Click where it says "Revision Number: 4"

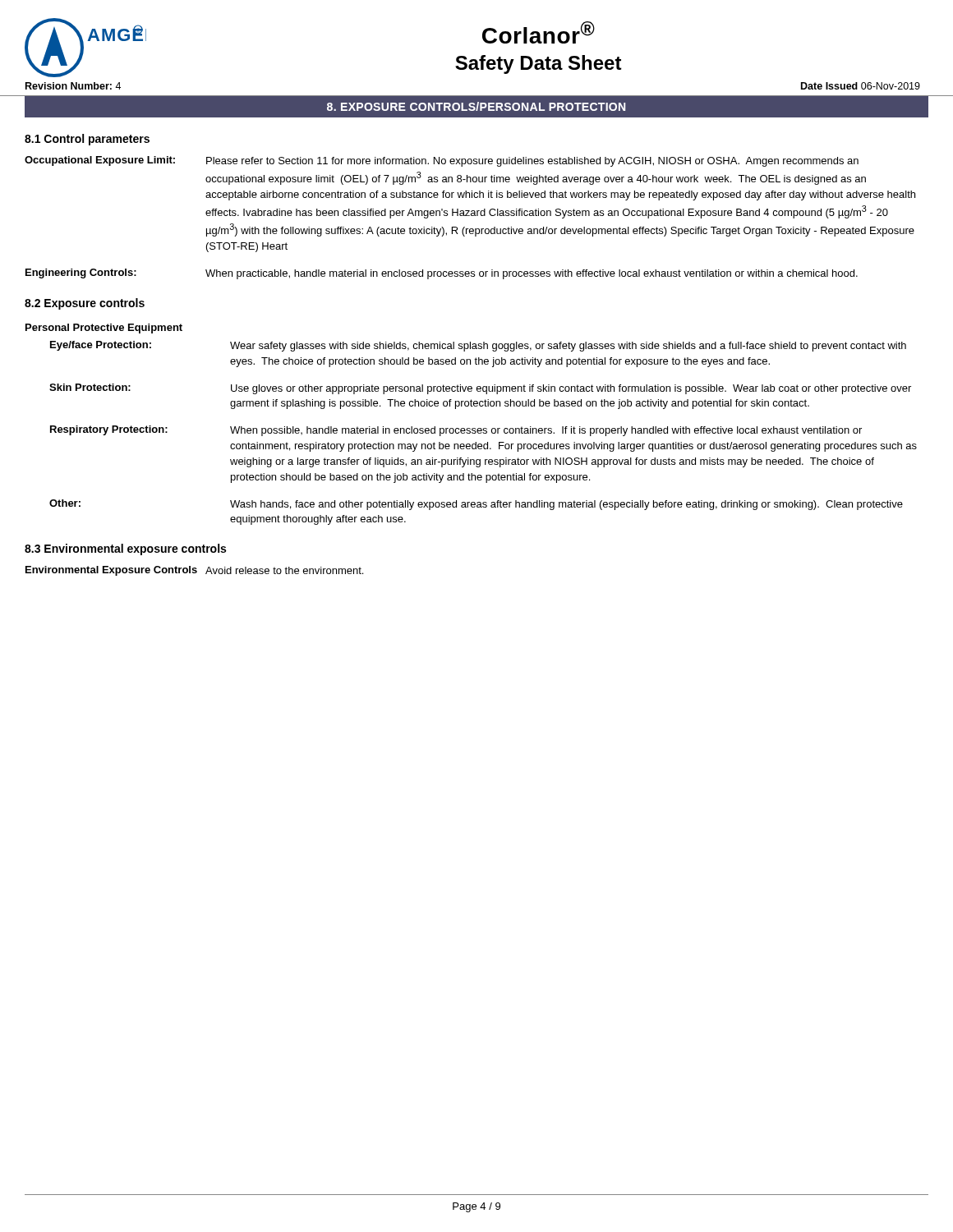(73, 86)
